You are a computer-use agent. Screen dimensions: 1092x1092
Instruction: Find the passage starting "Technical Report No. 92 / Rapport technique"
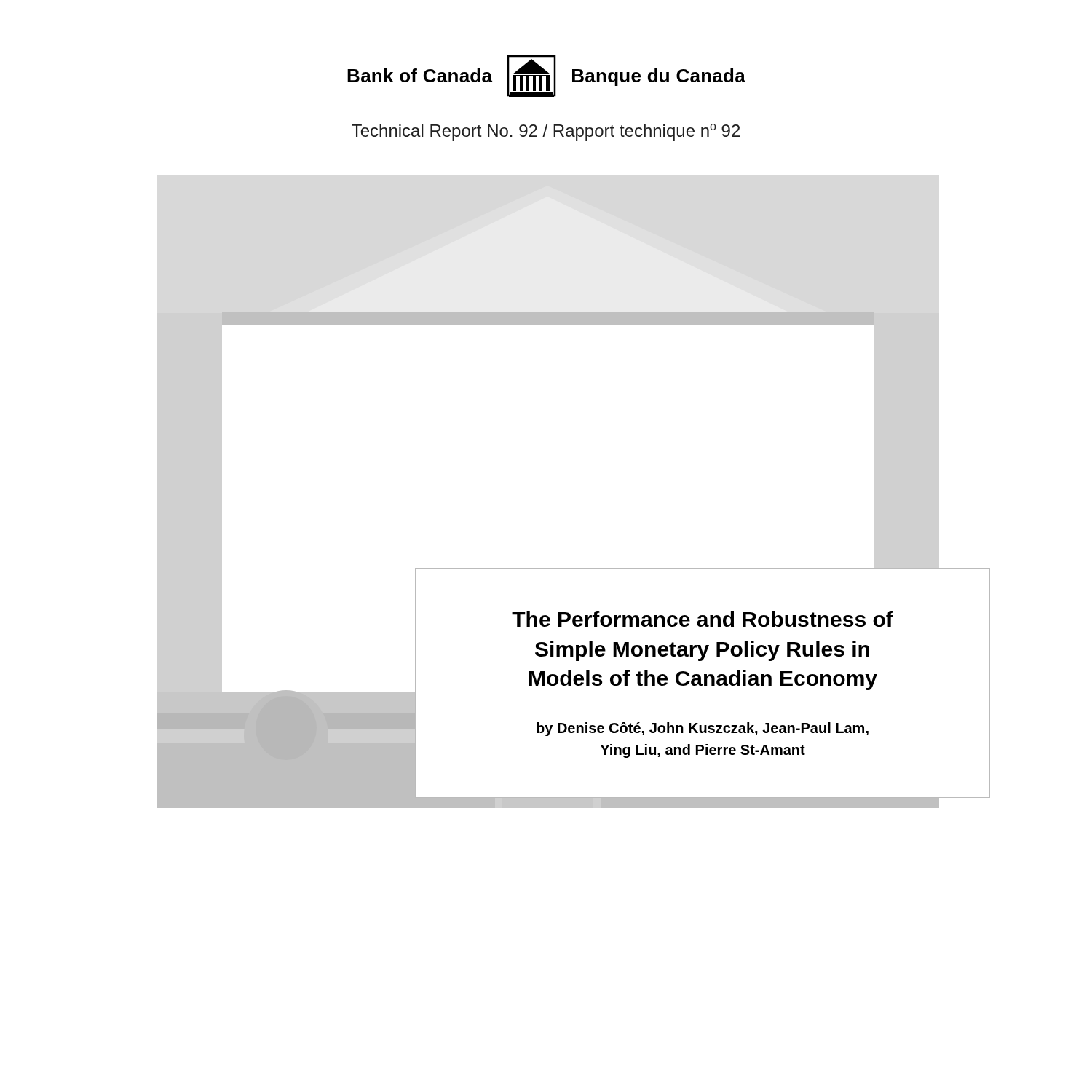[546, 130]
